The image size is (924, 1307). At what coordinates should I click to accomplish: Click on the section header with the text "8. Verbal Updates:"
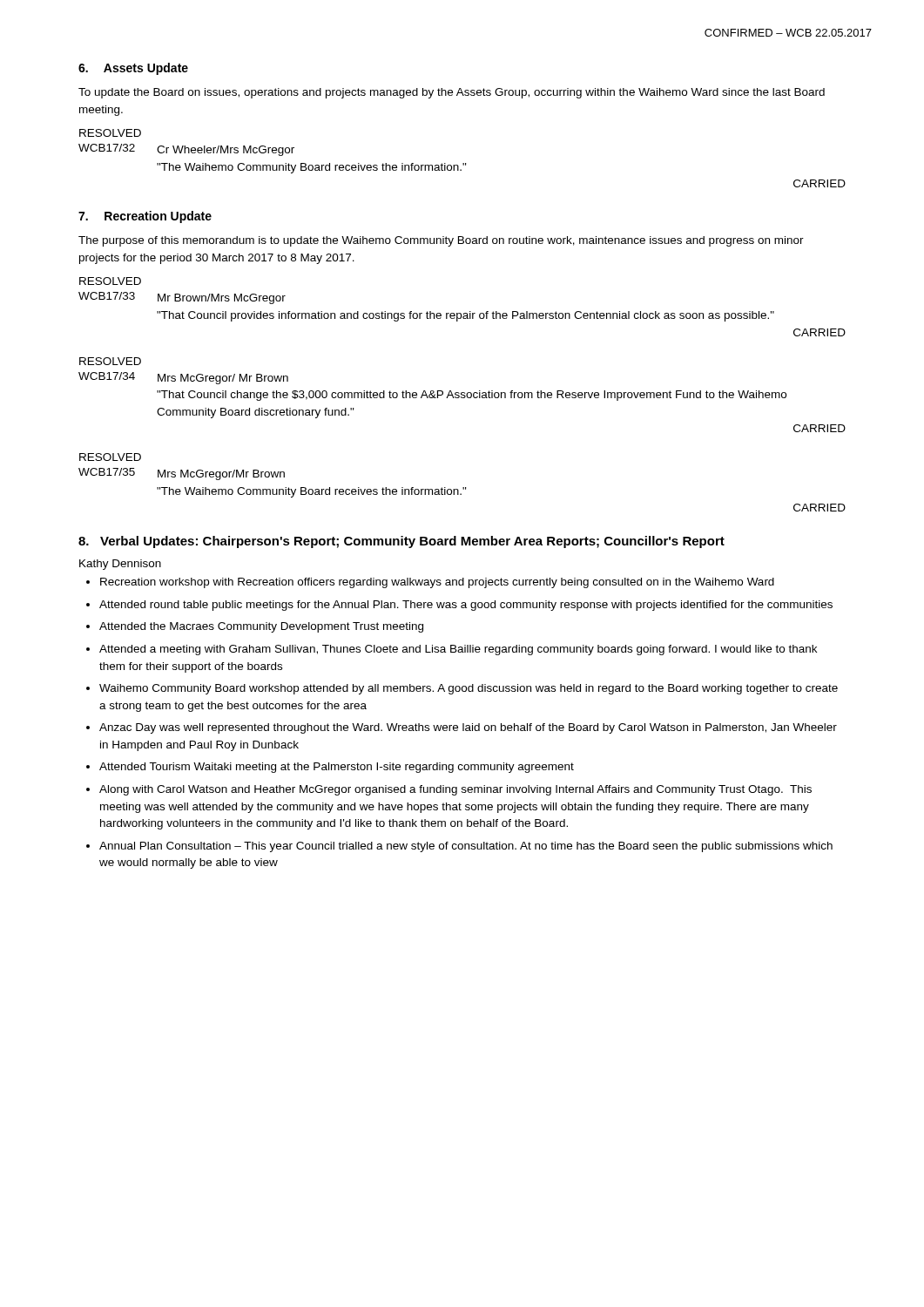pos(401,541)
